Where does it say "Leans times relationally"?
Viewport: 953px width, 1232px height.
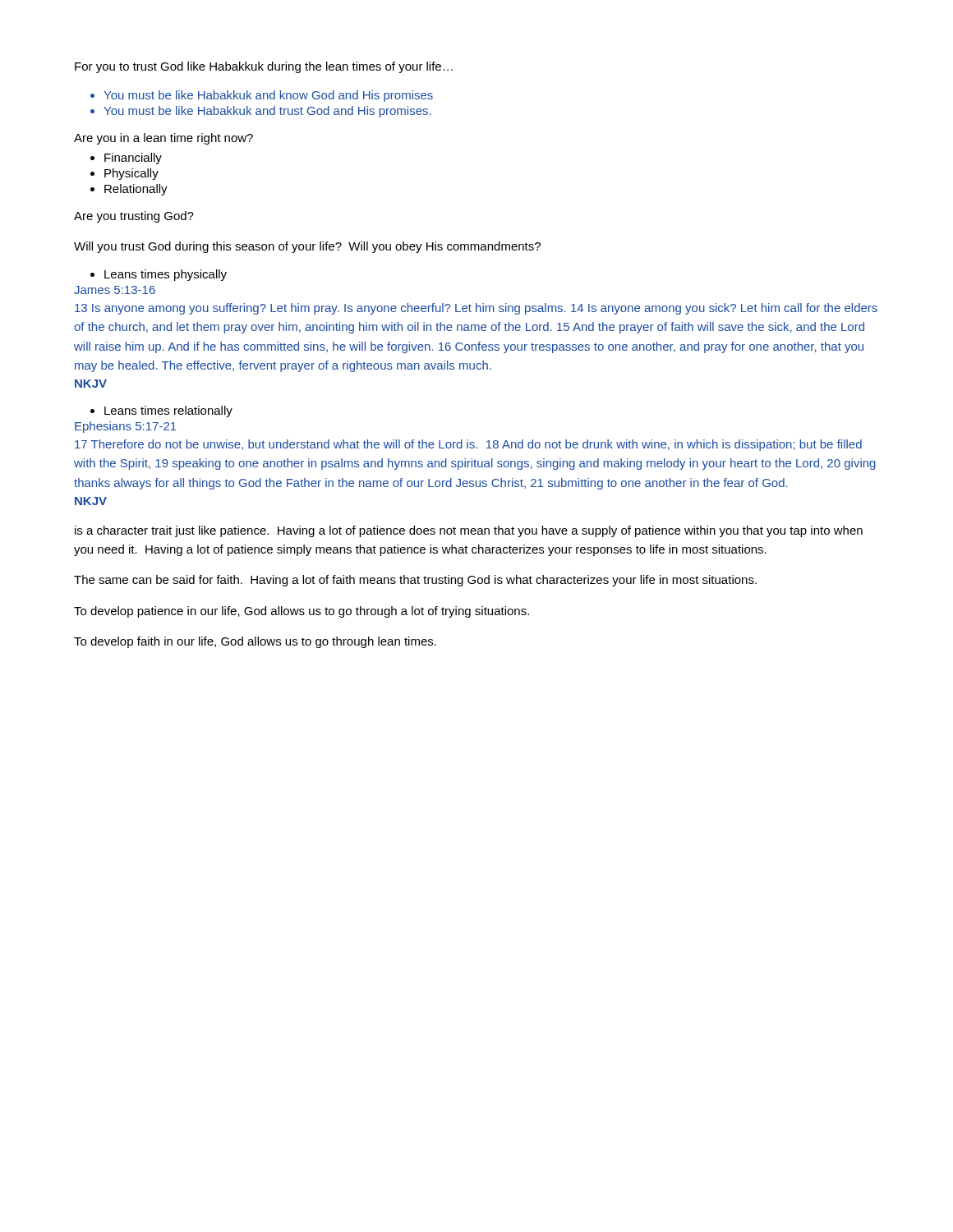168,410
